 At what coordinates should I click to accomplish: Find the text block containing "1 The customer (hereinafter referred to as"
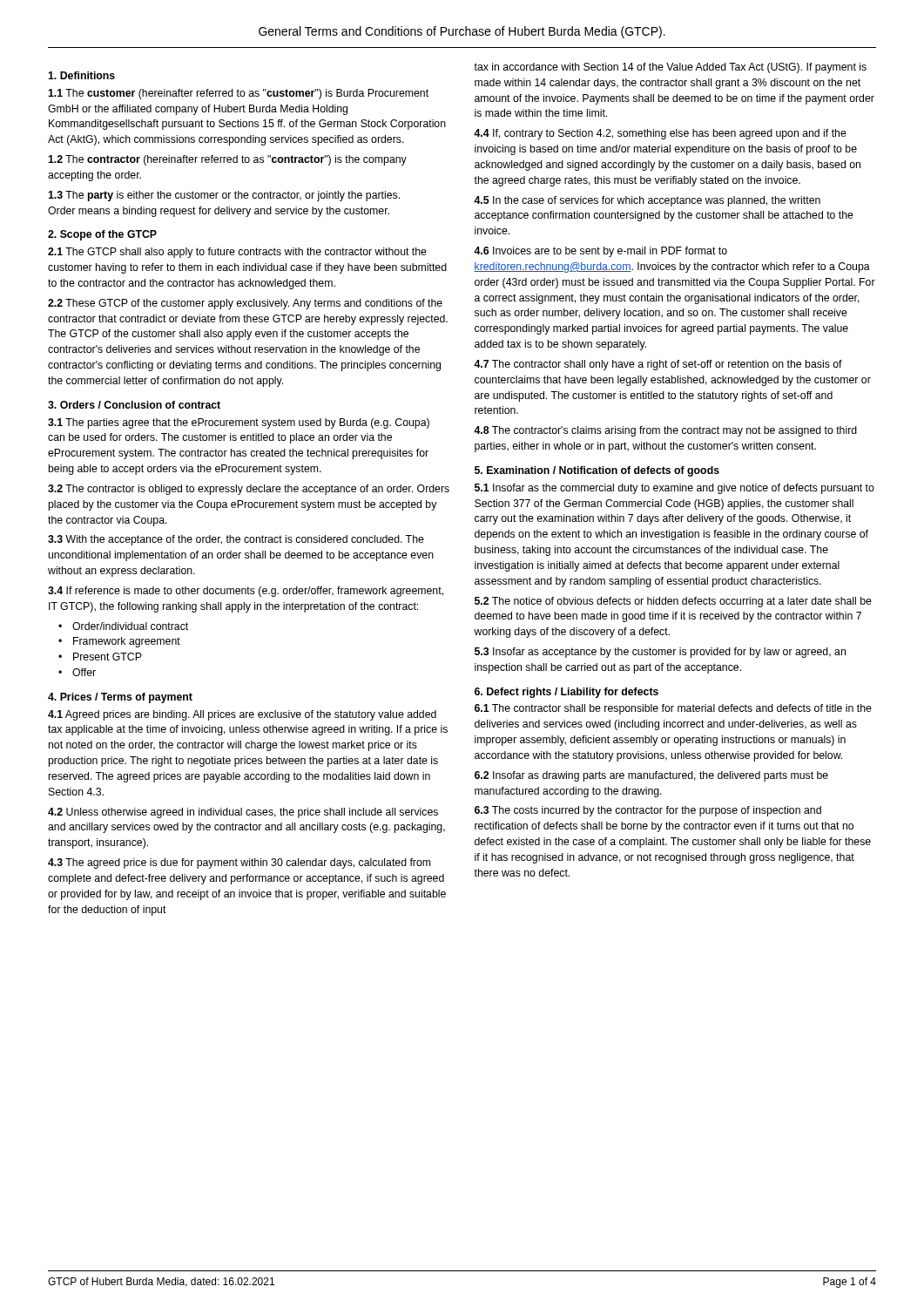pos(247,116)
